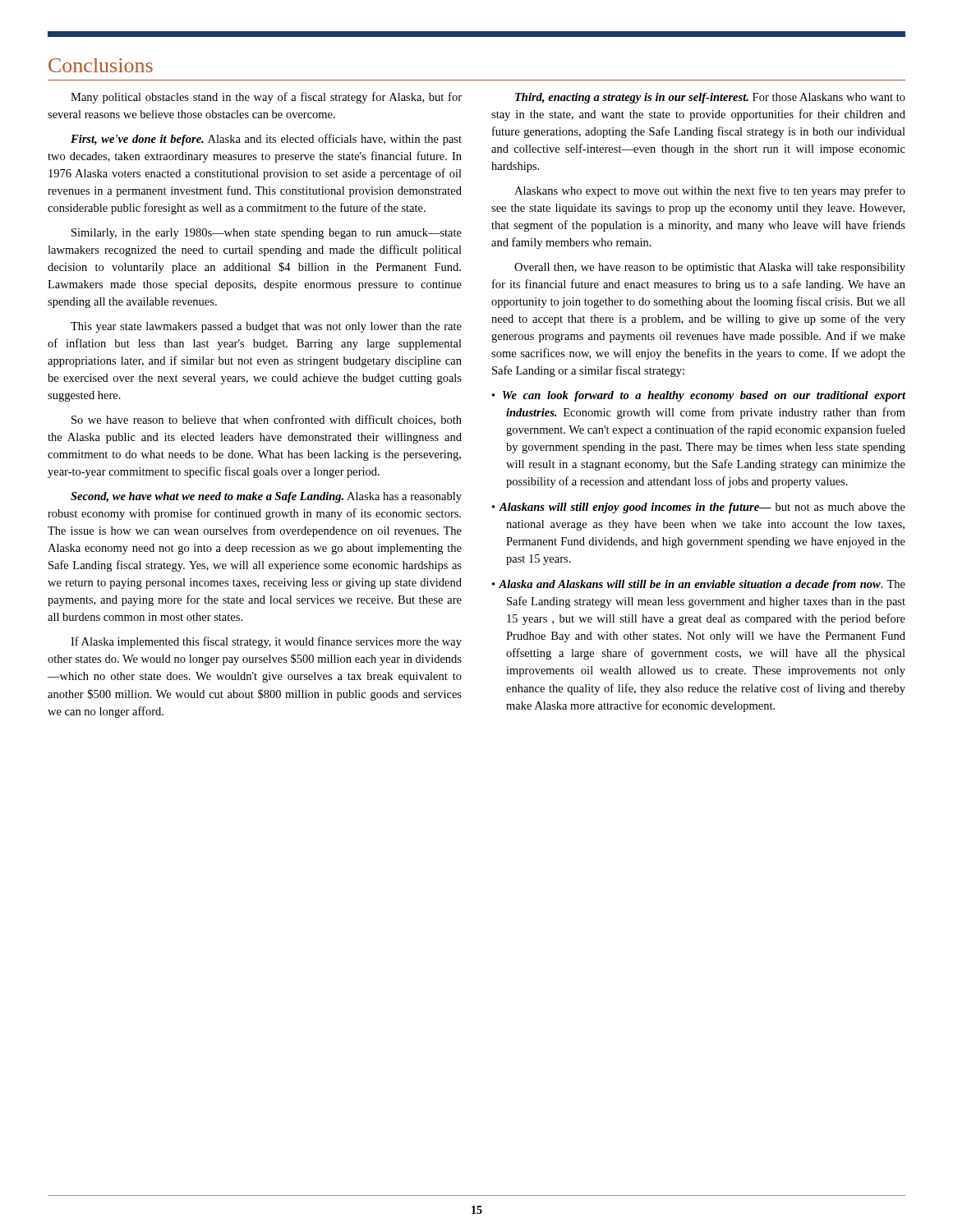Click on the text block that says "Alaskans who expect to move out"

tap(698, 217)
